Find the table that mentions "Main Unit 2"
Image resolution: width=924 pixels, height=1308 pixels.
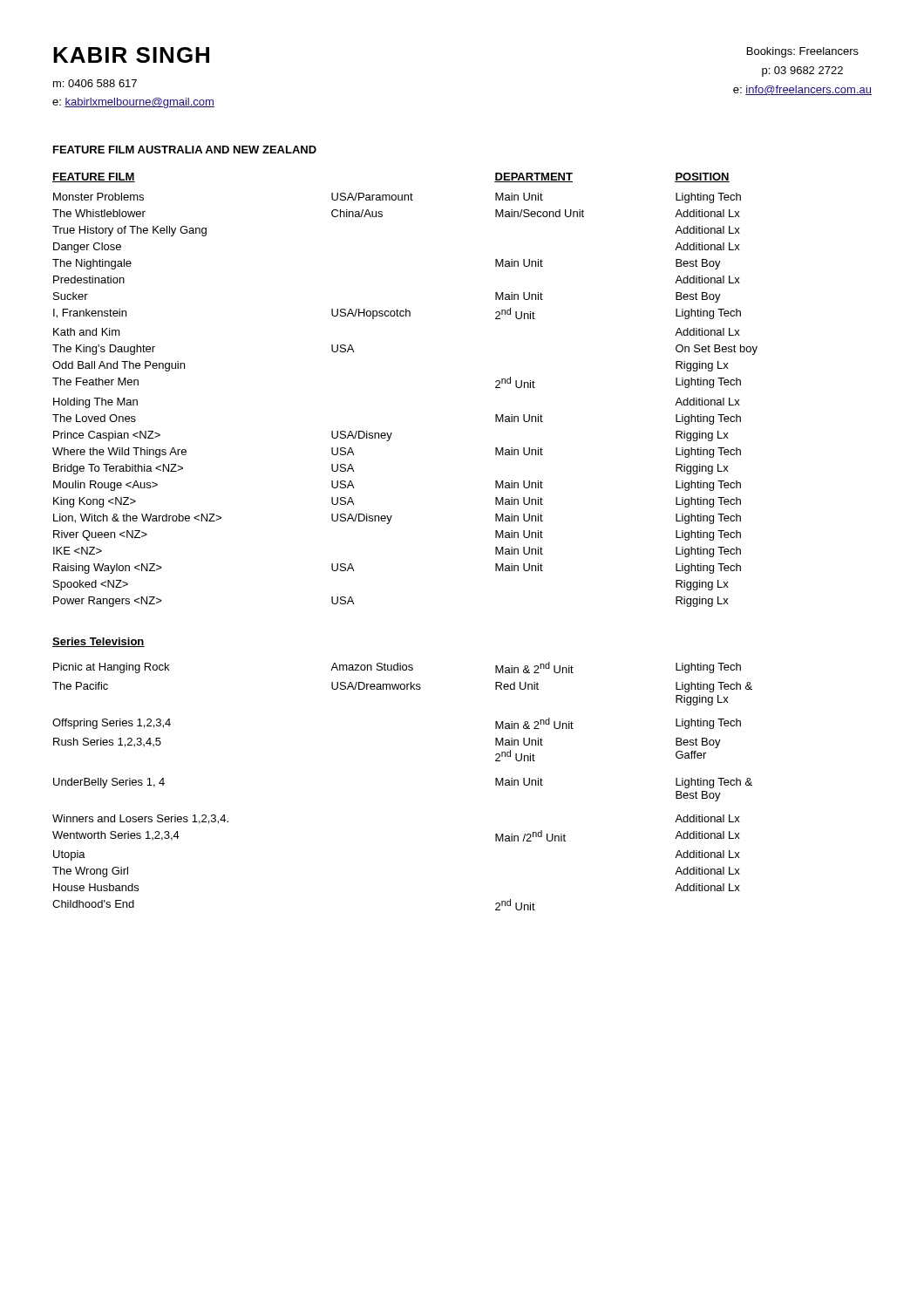tap(462, 786)
